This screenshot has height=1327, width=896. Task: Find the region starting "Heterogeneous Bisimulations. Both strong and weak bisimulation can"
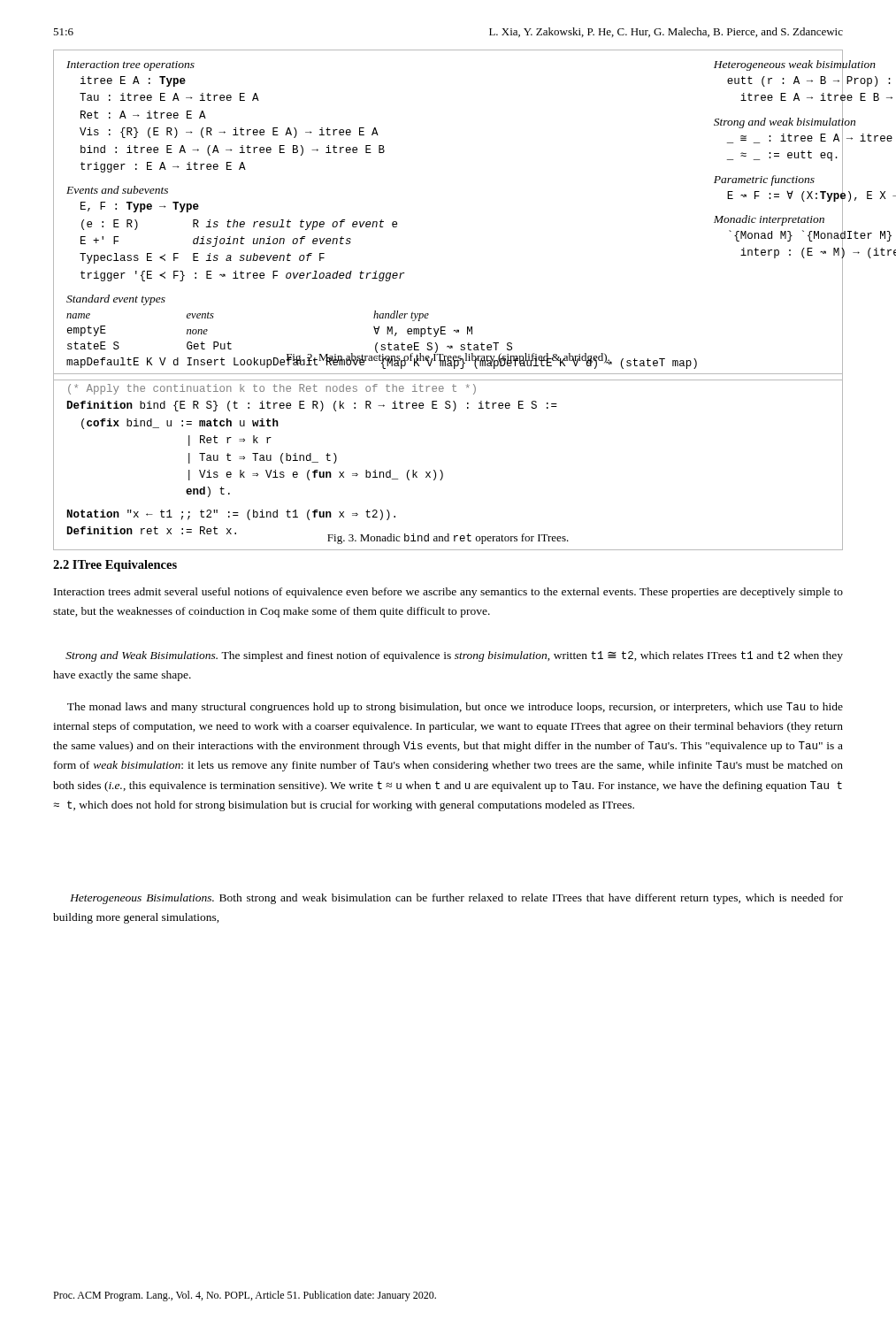click(x=448, y=907)
